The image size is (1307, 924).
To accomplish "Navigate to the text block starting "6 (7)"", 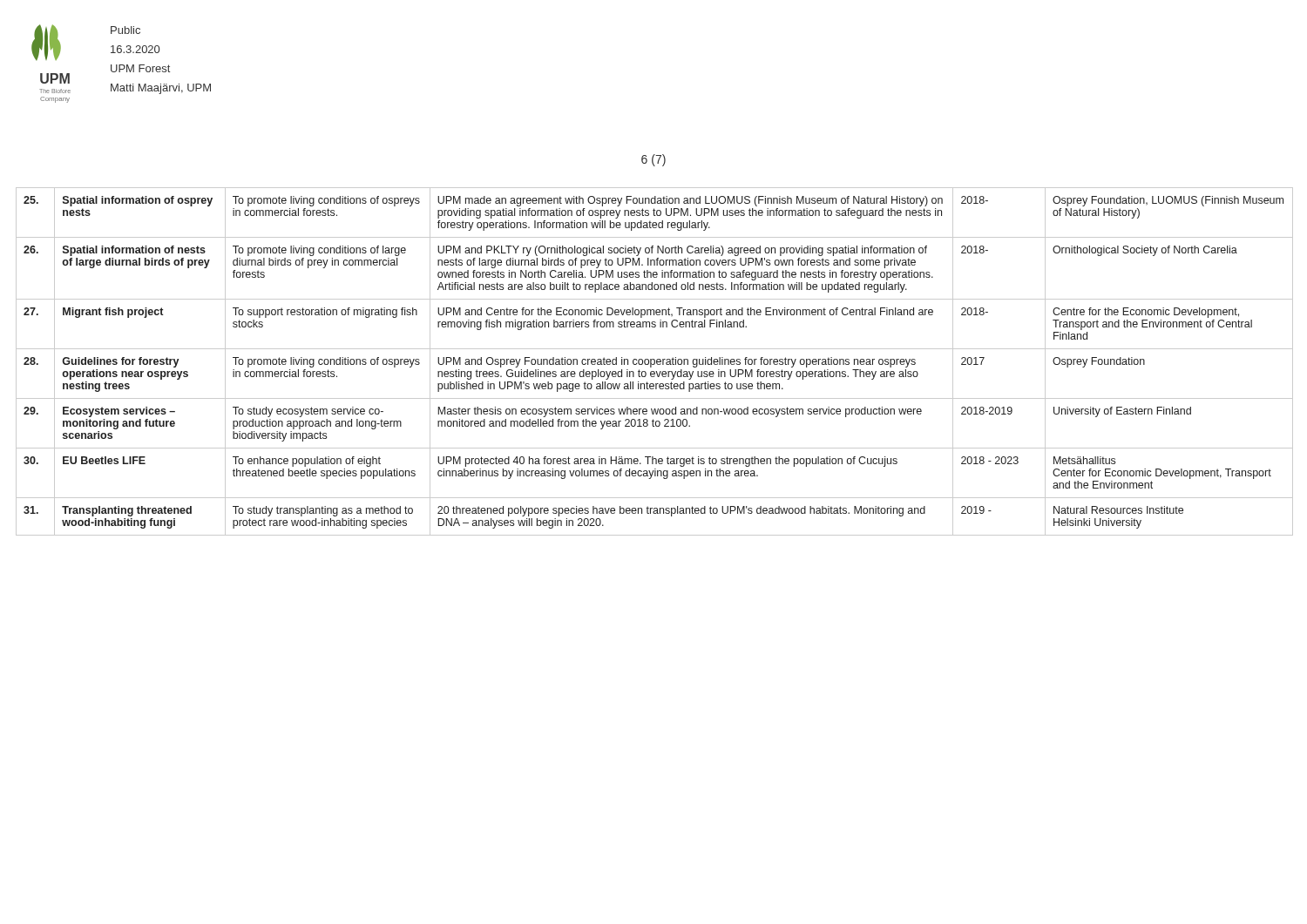I will coord(654,159).
